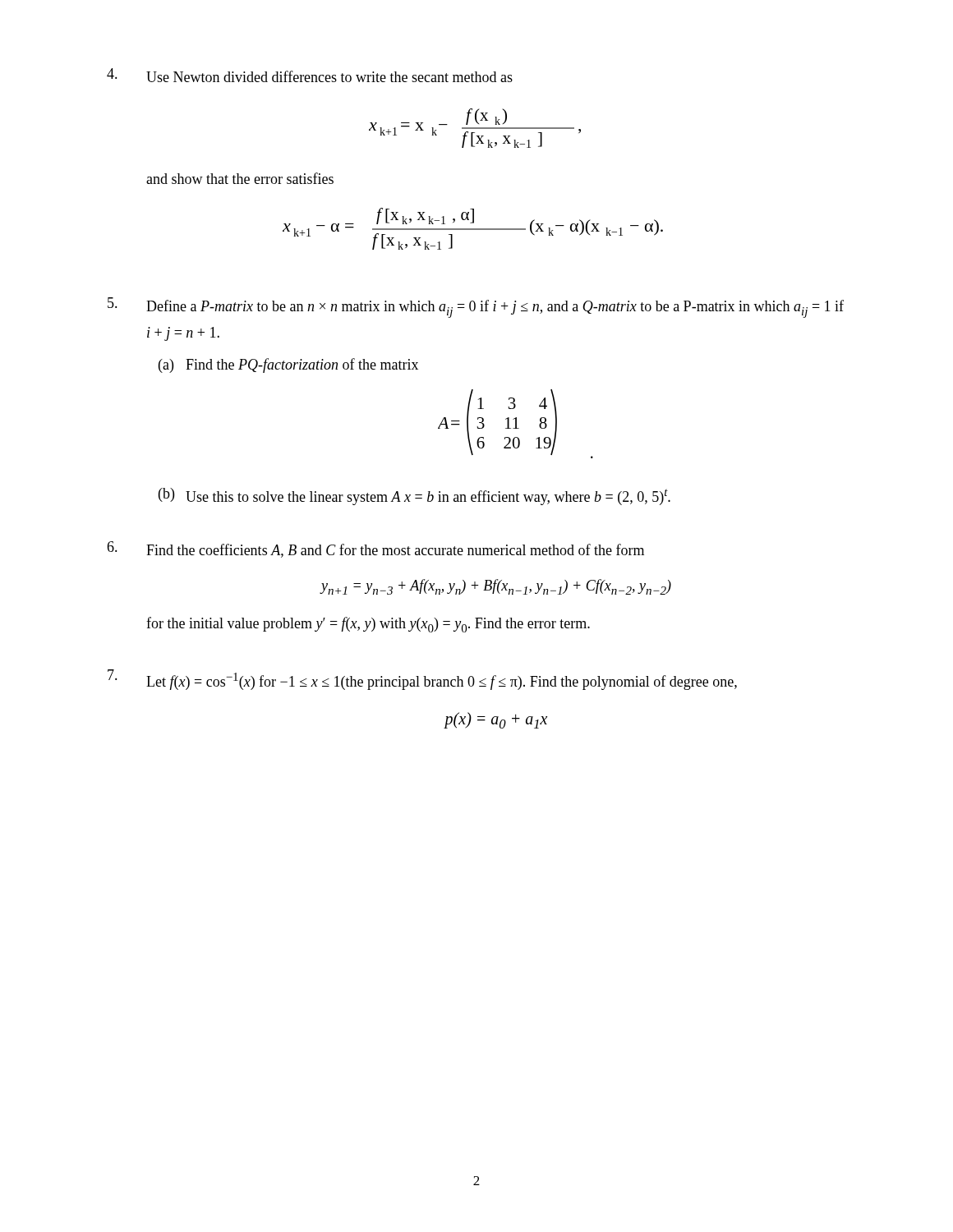Locate the element starting "4. Use Newton divided differences to"
The width and height of the screenshot is (953, 1232).
[x=310, y=75]
